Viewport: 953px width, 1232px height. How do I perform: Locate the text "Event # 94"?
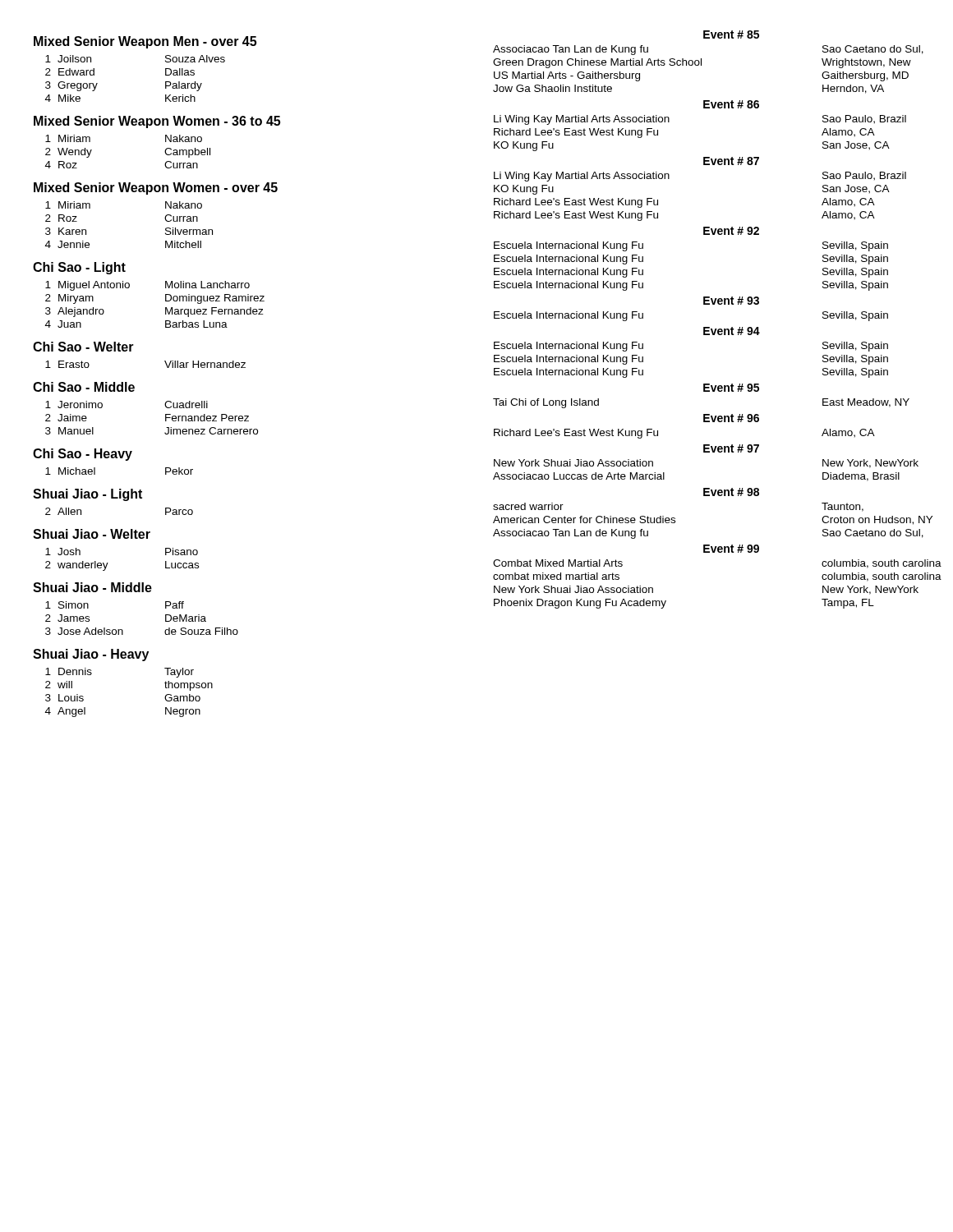click(731, 331)
